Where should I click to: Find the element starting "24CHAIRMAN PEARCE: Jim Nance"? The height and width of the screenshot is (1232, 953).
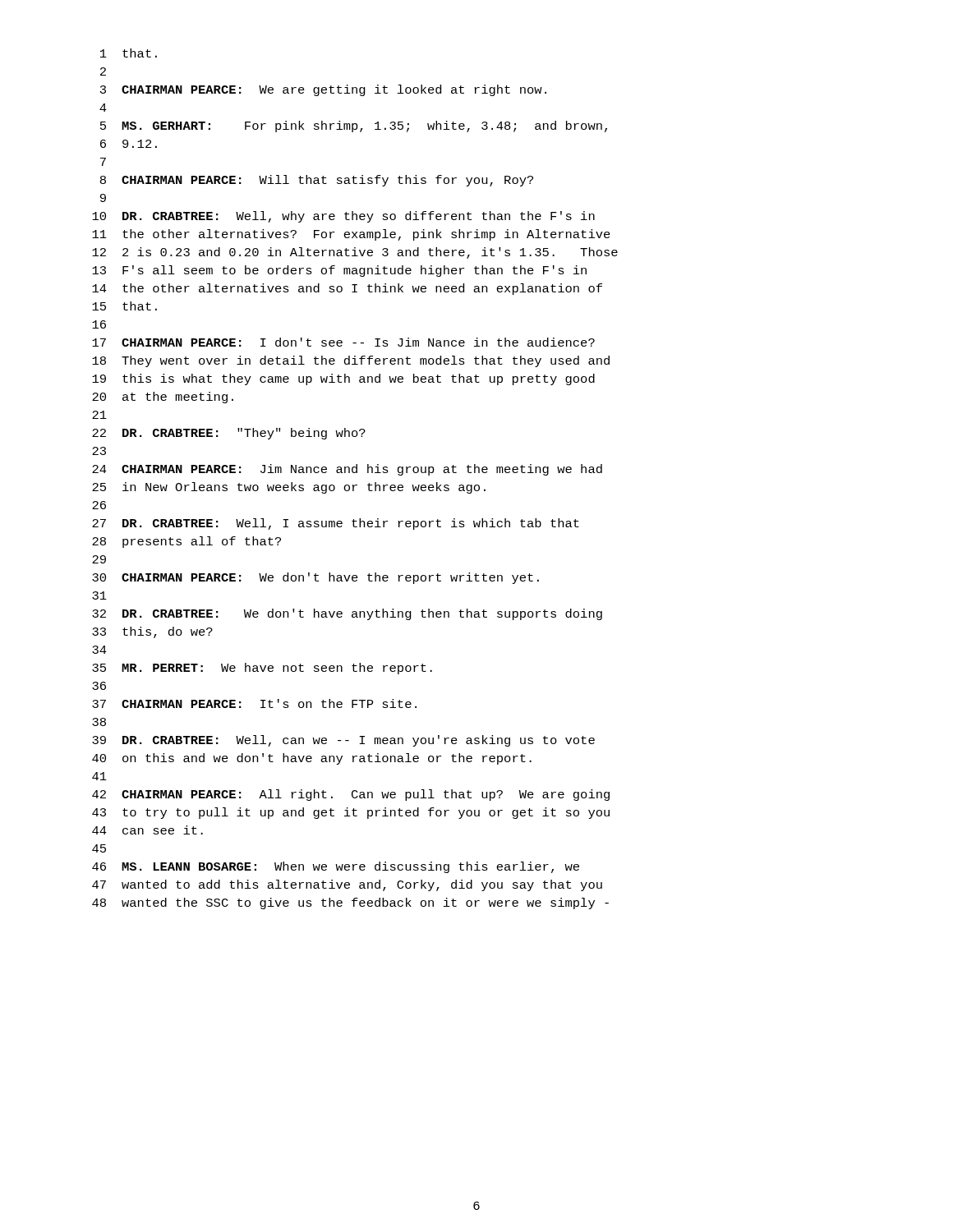pos(476,479)
